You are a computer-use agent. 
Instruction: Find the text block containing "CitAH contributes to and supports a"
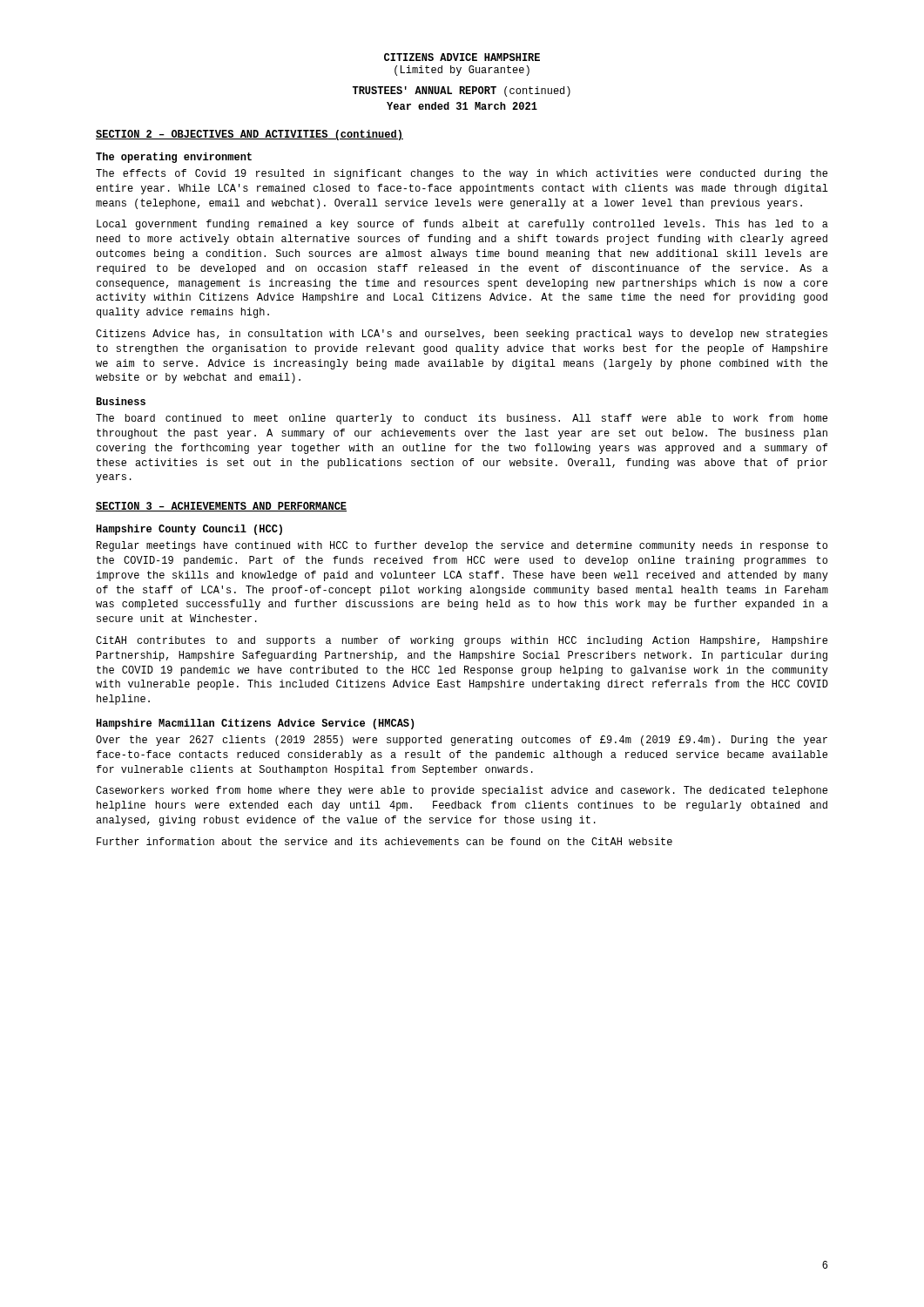pos(462,670)
